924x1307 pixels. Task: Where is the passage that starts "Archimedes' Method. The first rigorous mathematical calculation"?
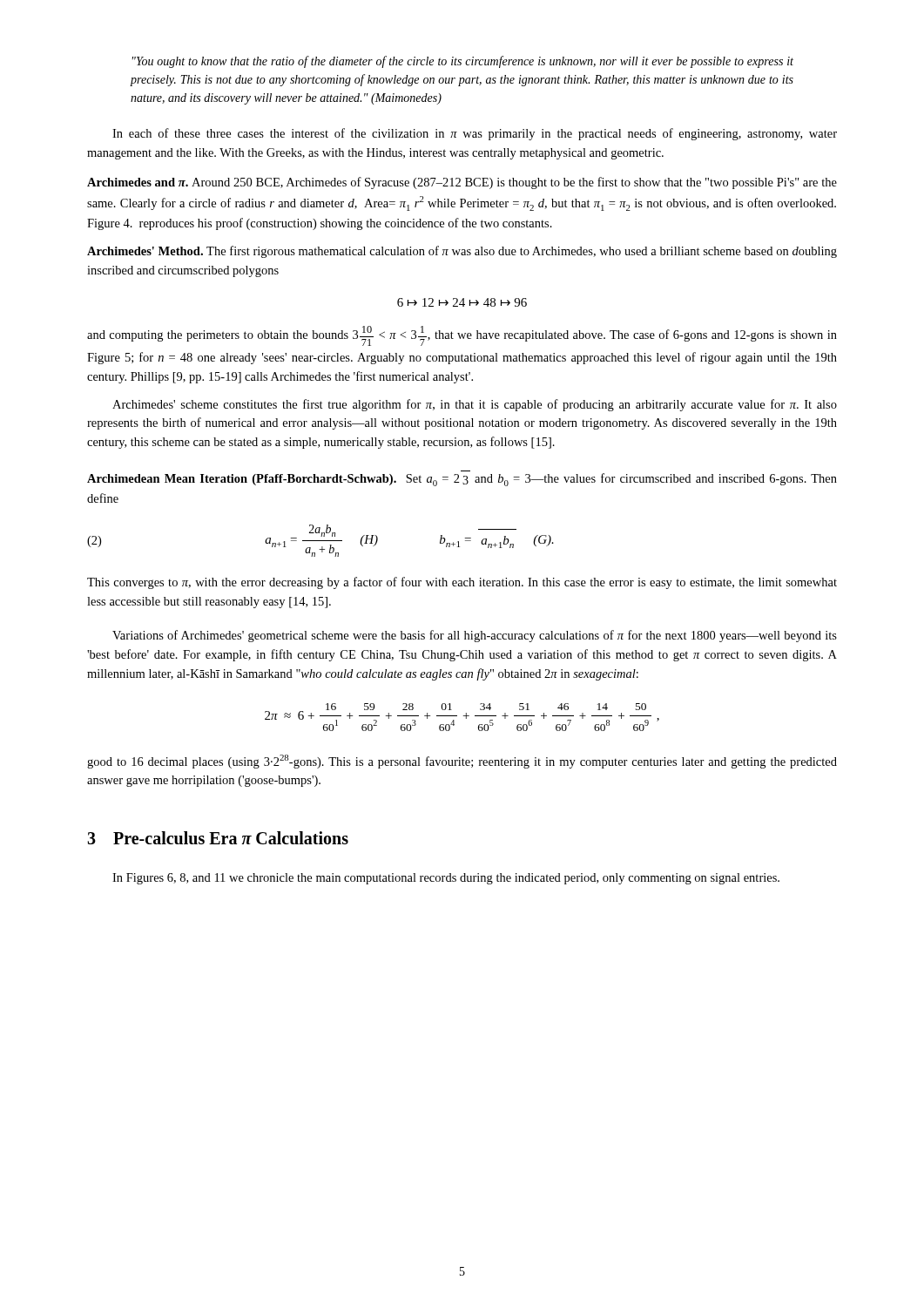(462, 260)
